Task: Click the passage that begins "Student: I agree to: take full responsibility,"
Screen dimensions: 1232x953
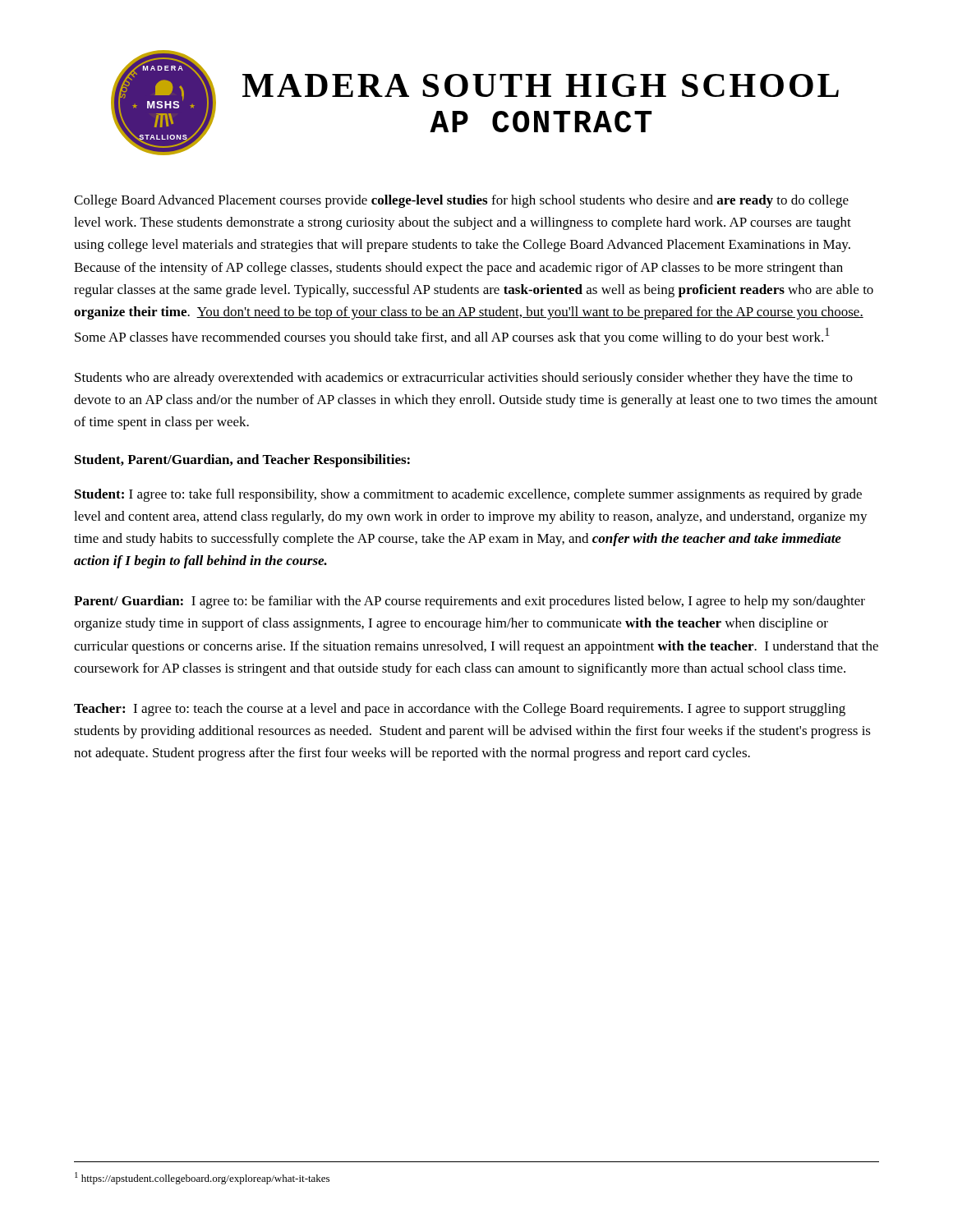Action: 470,527
